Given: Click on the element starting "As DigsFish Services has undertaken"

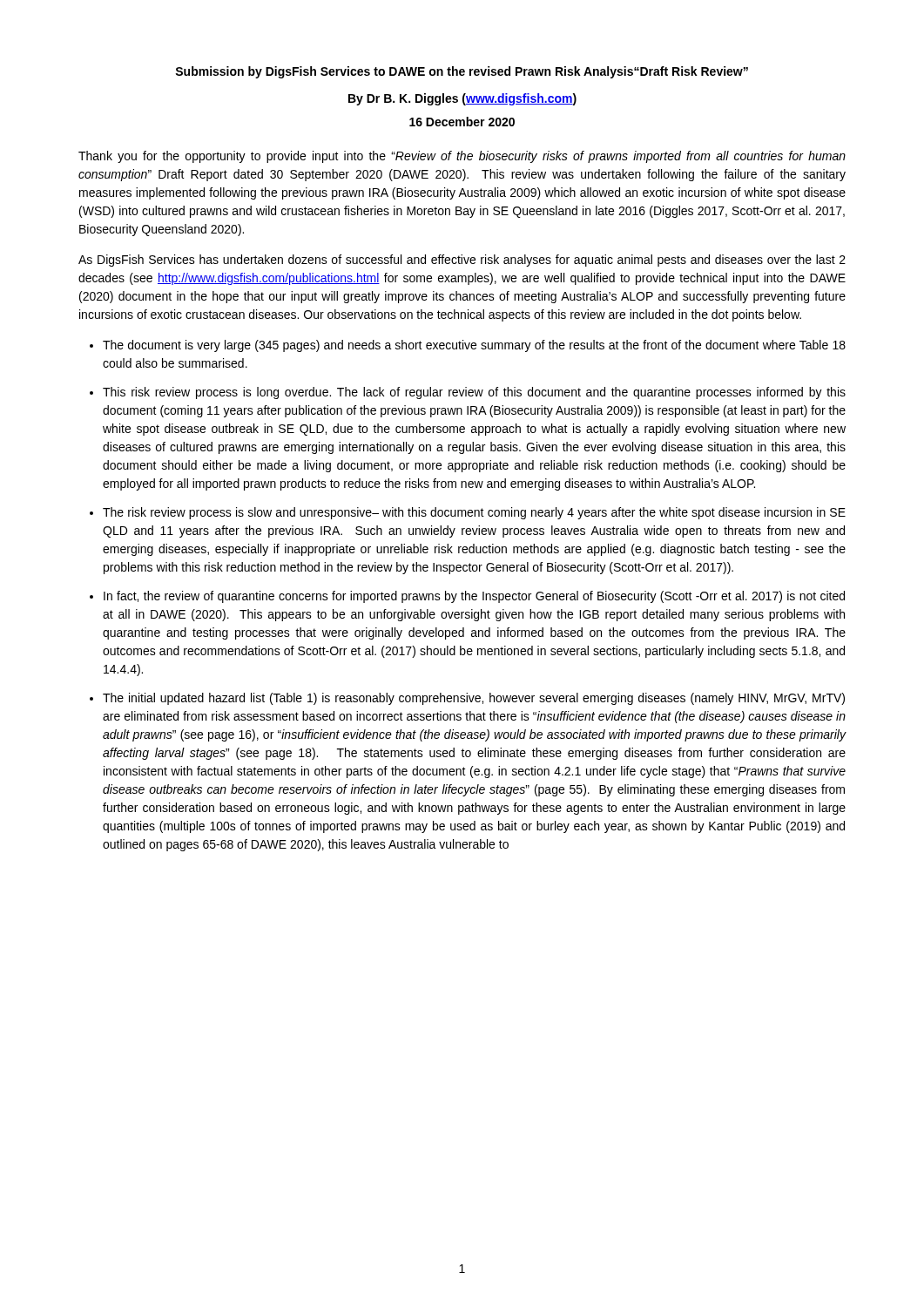Looking at the screenshot, I should point(462,287).
